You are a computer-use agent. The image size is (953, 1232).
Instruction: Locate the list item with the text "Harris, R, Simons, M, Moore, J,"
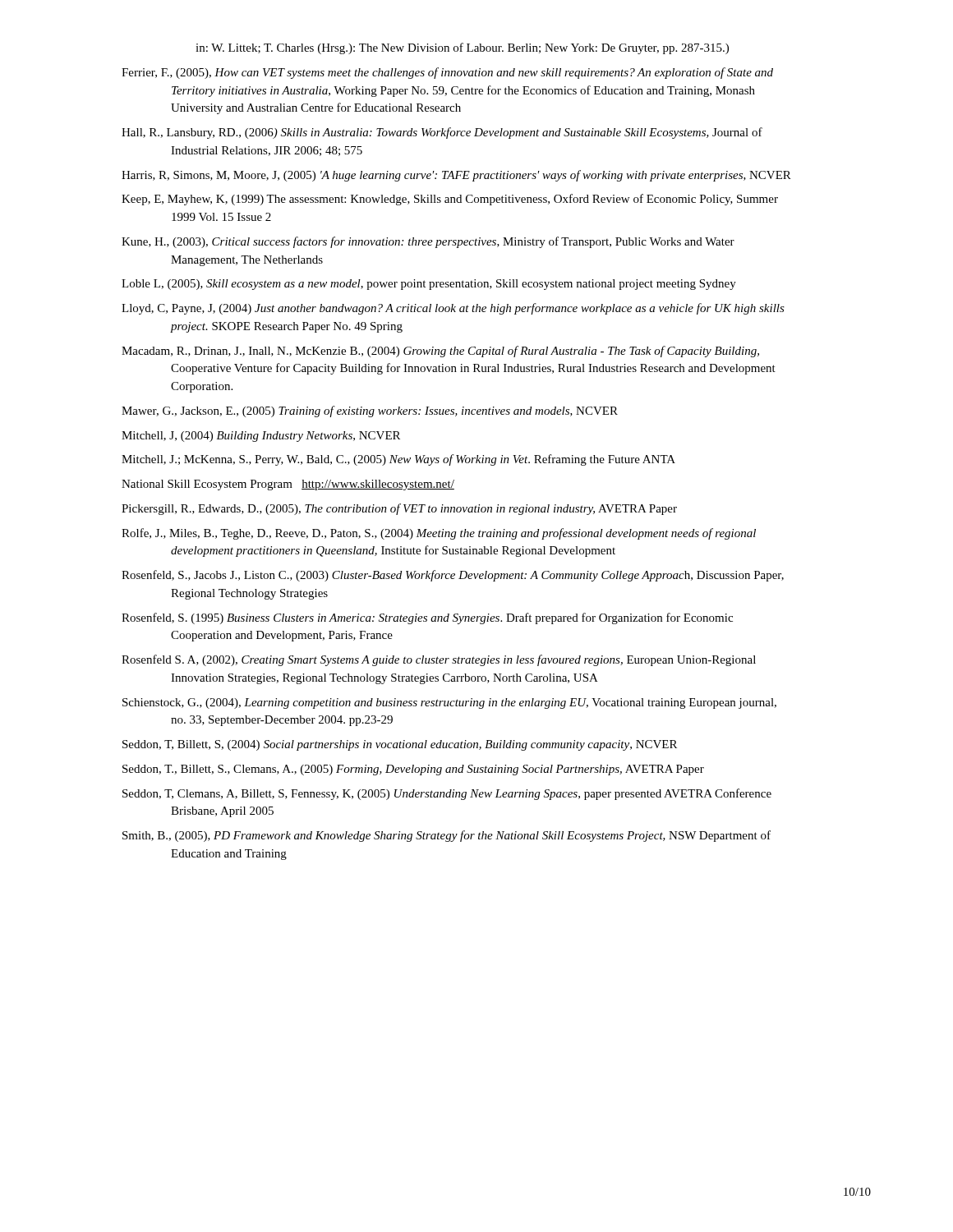[456, 175]
